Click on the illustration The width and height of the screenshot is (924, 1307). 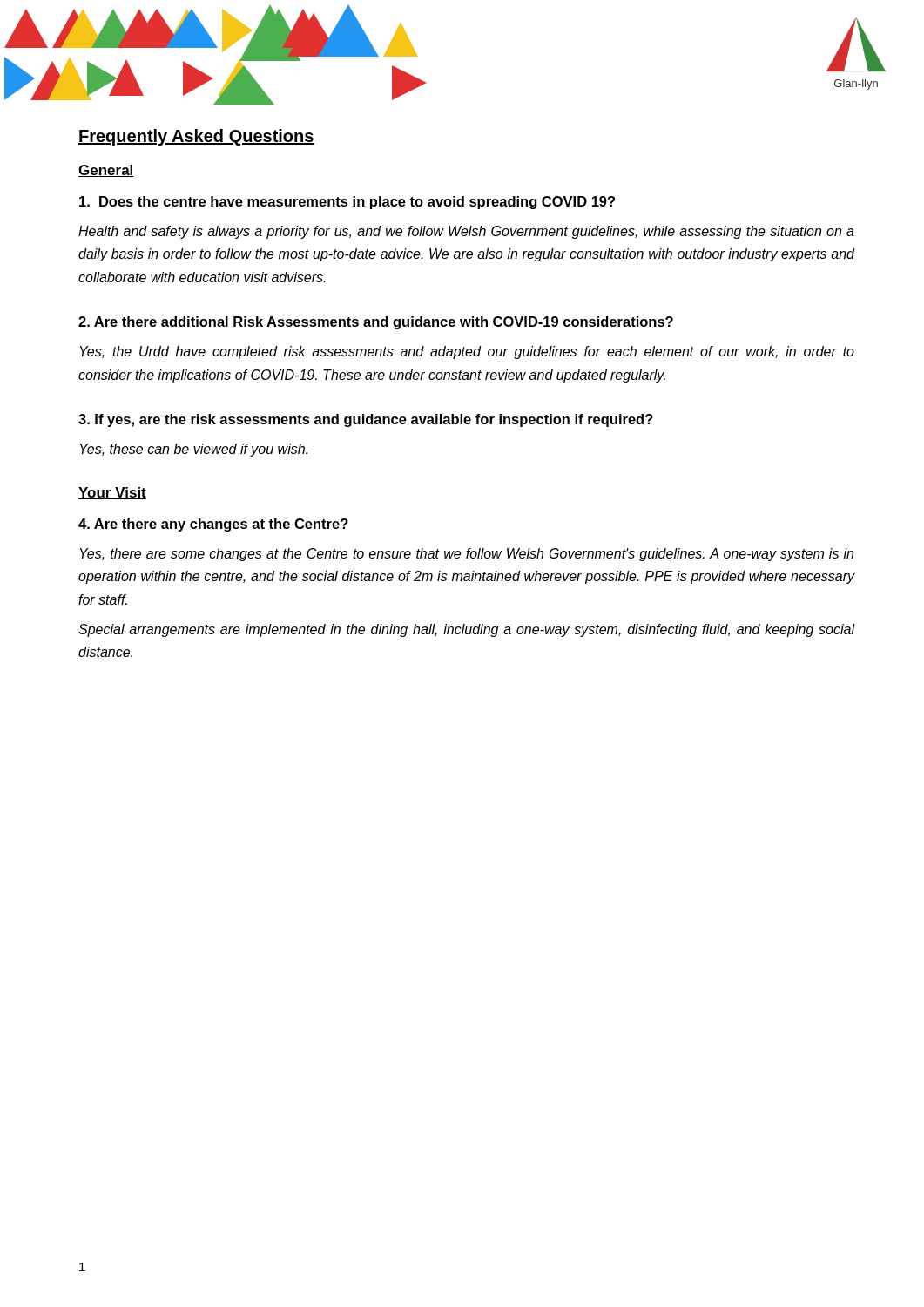tap(462, 57)
